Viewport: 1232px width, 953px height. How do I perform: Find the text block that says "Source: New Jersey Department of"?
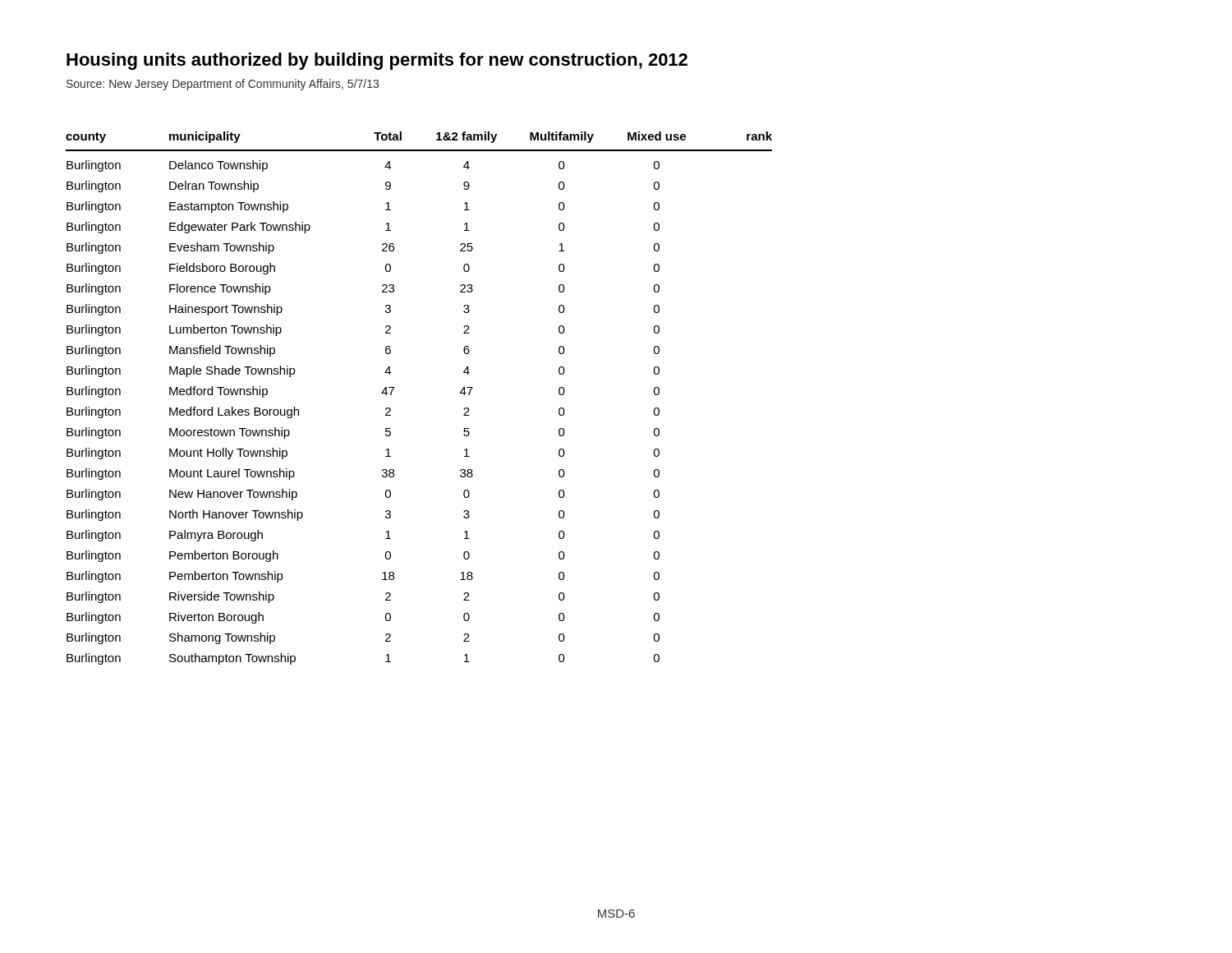(222, 84)
